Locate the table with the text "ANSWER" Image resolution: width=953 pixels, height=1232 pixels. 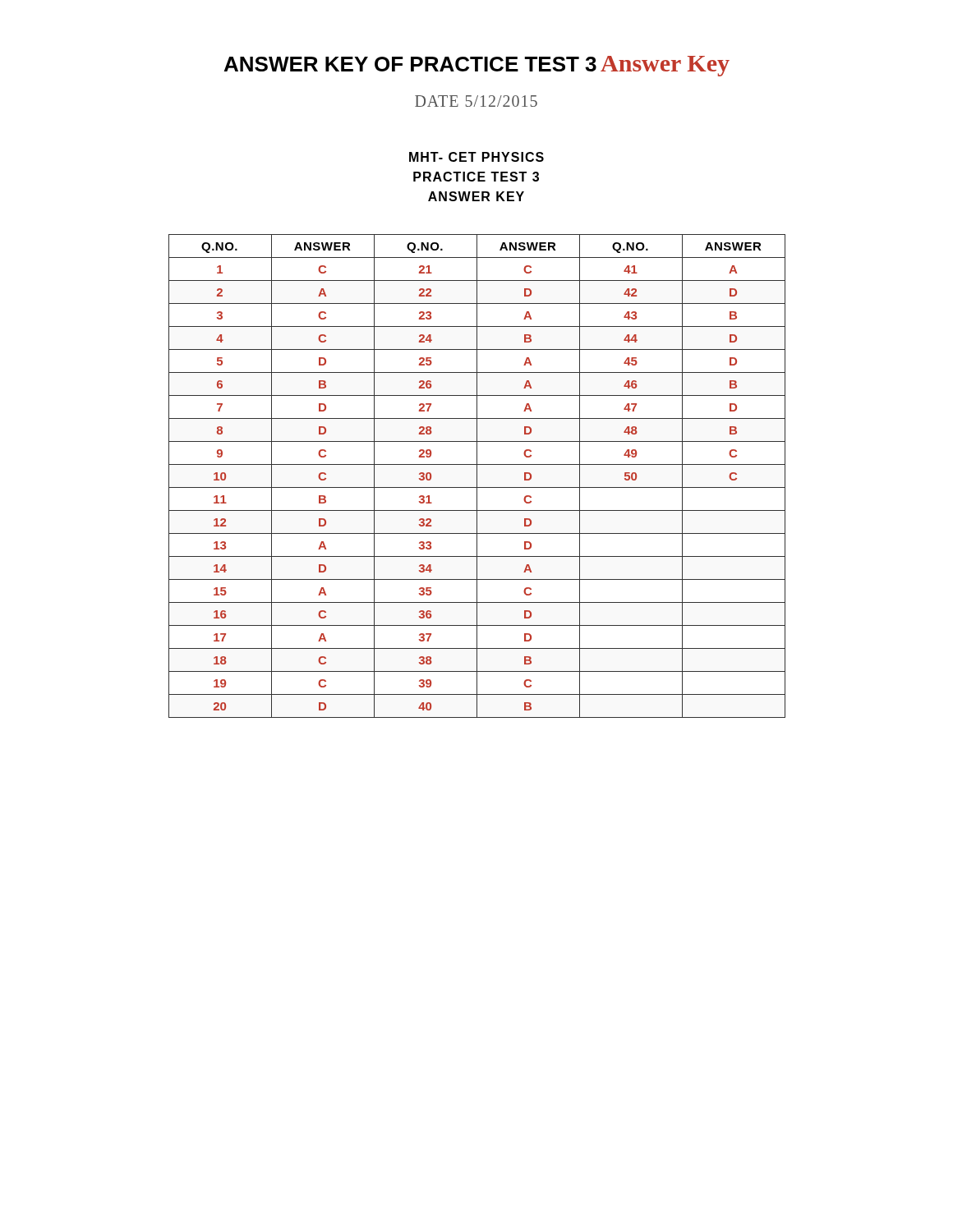tap(476, 476)
